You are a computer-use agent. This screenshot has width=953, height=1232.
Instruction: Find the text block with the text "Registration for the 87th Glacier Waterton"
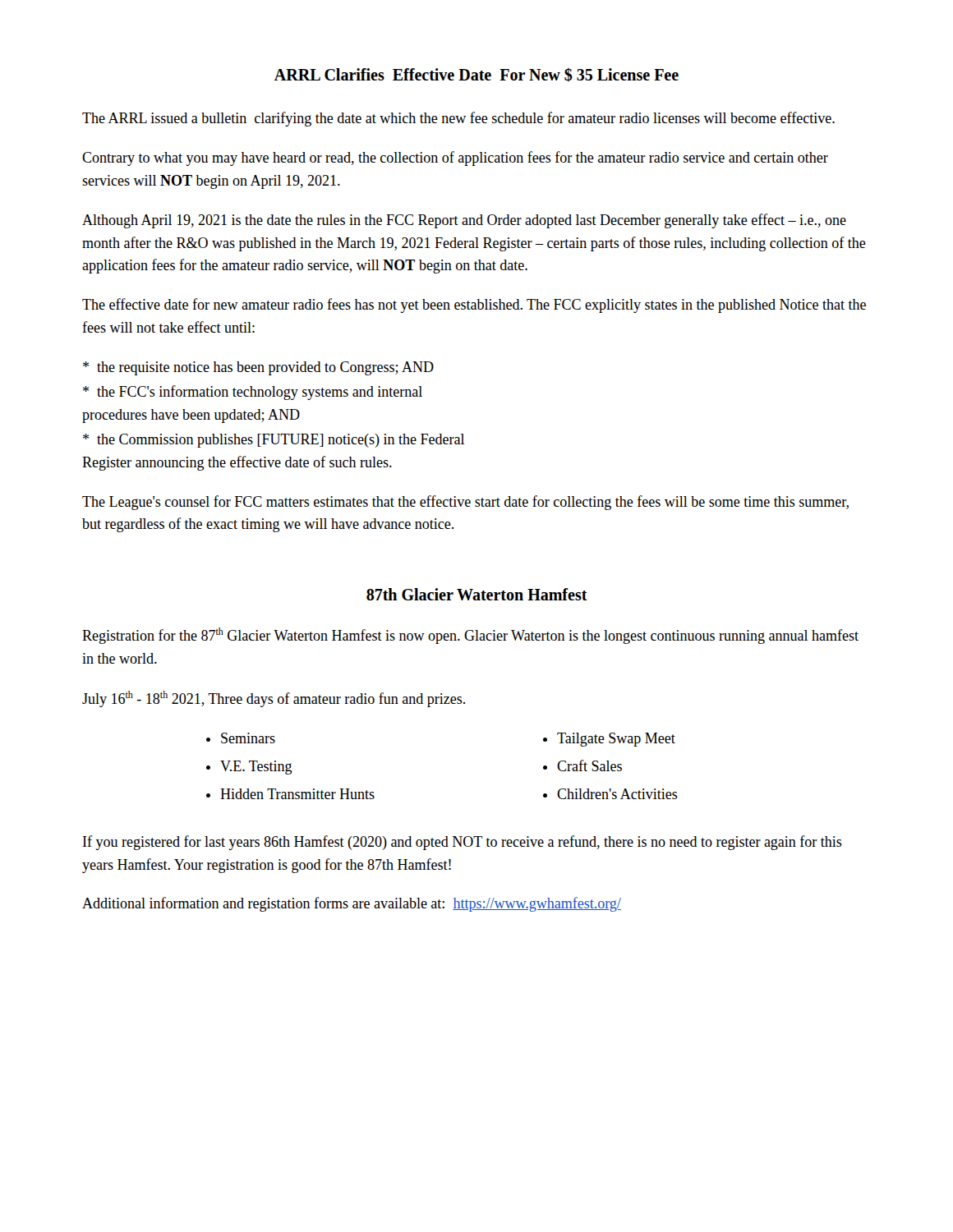(470, 647)
